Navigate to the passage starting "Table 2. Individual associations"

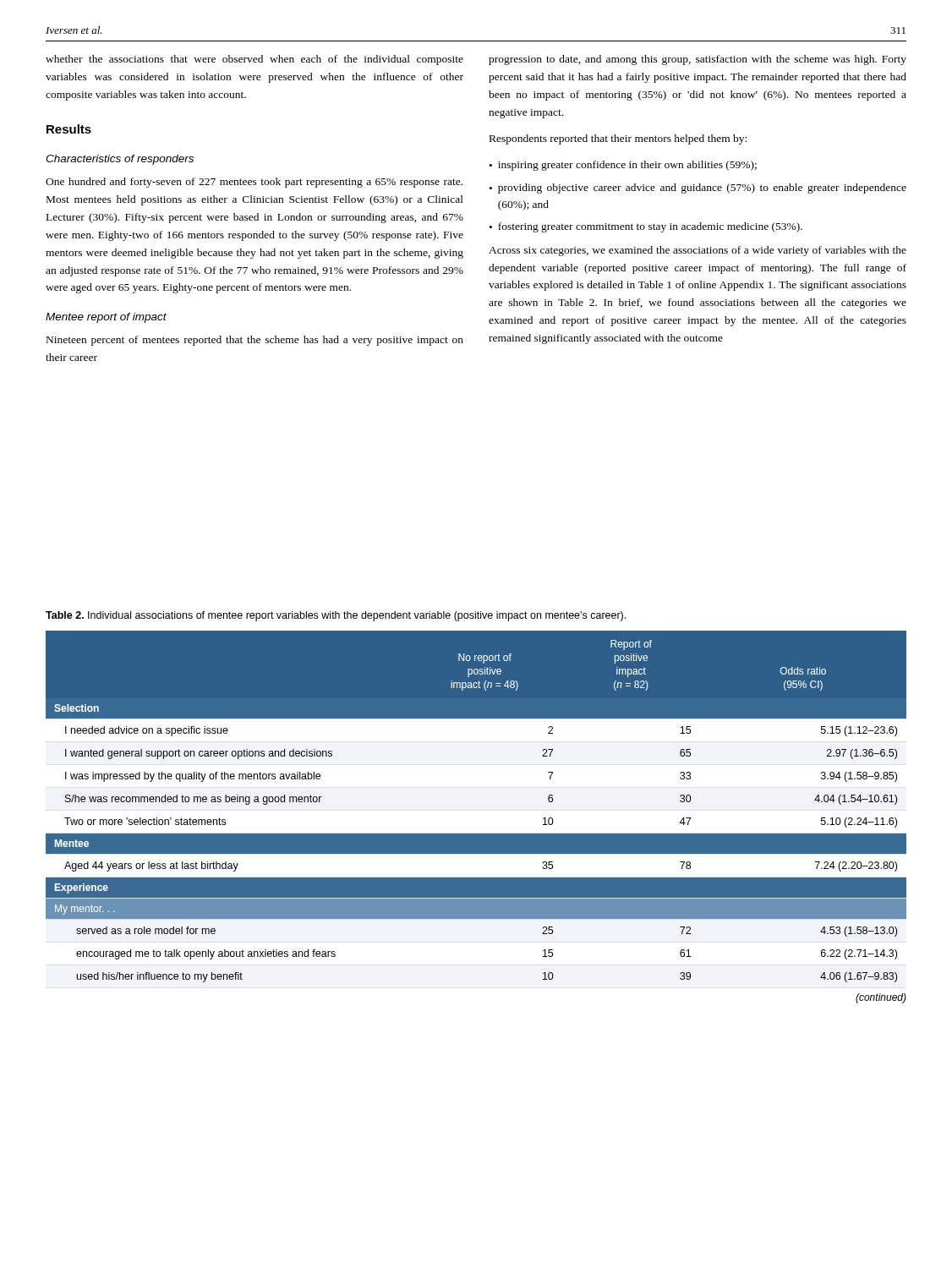point(336,615)
